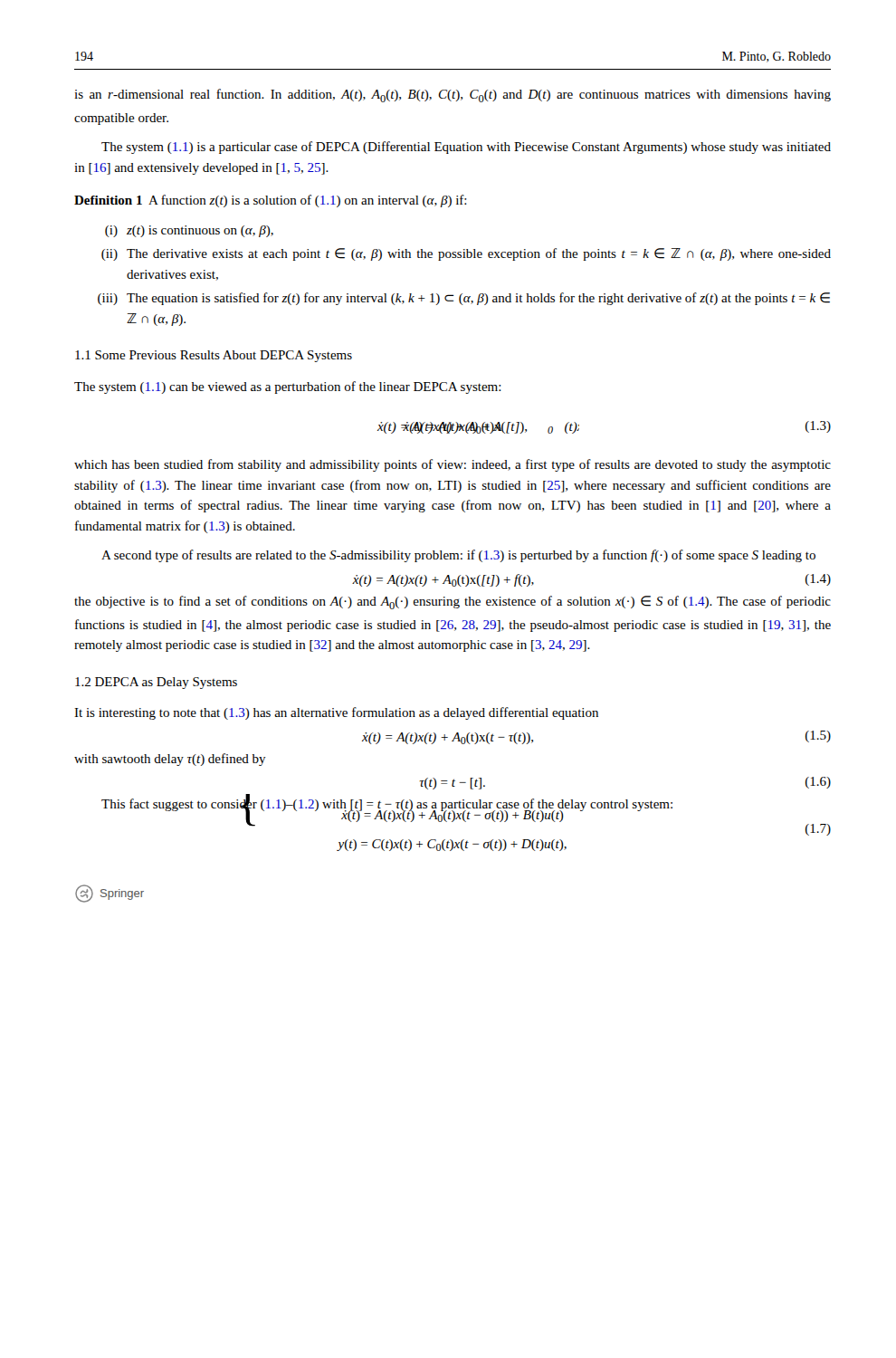
Task: Navigate to the block starting "the objective is to find"
Action: pos(453,623)
